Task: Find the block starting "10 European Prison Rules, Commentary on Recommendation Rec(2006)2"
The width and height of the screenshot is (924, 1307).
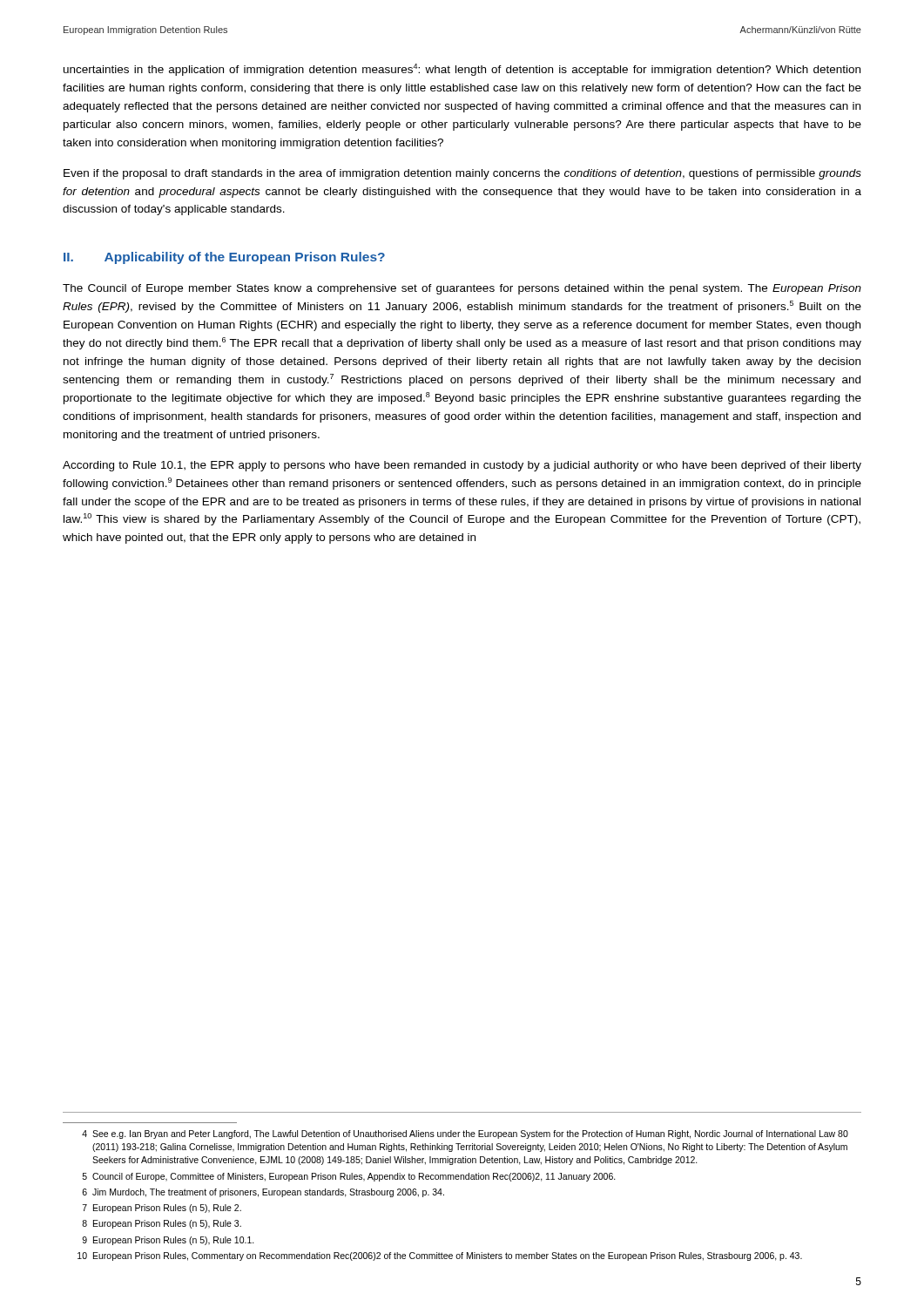Action: tap(462, 1256)
